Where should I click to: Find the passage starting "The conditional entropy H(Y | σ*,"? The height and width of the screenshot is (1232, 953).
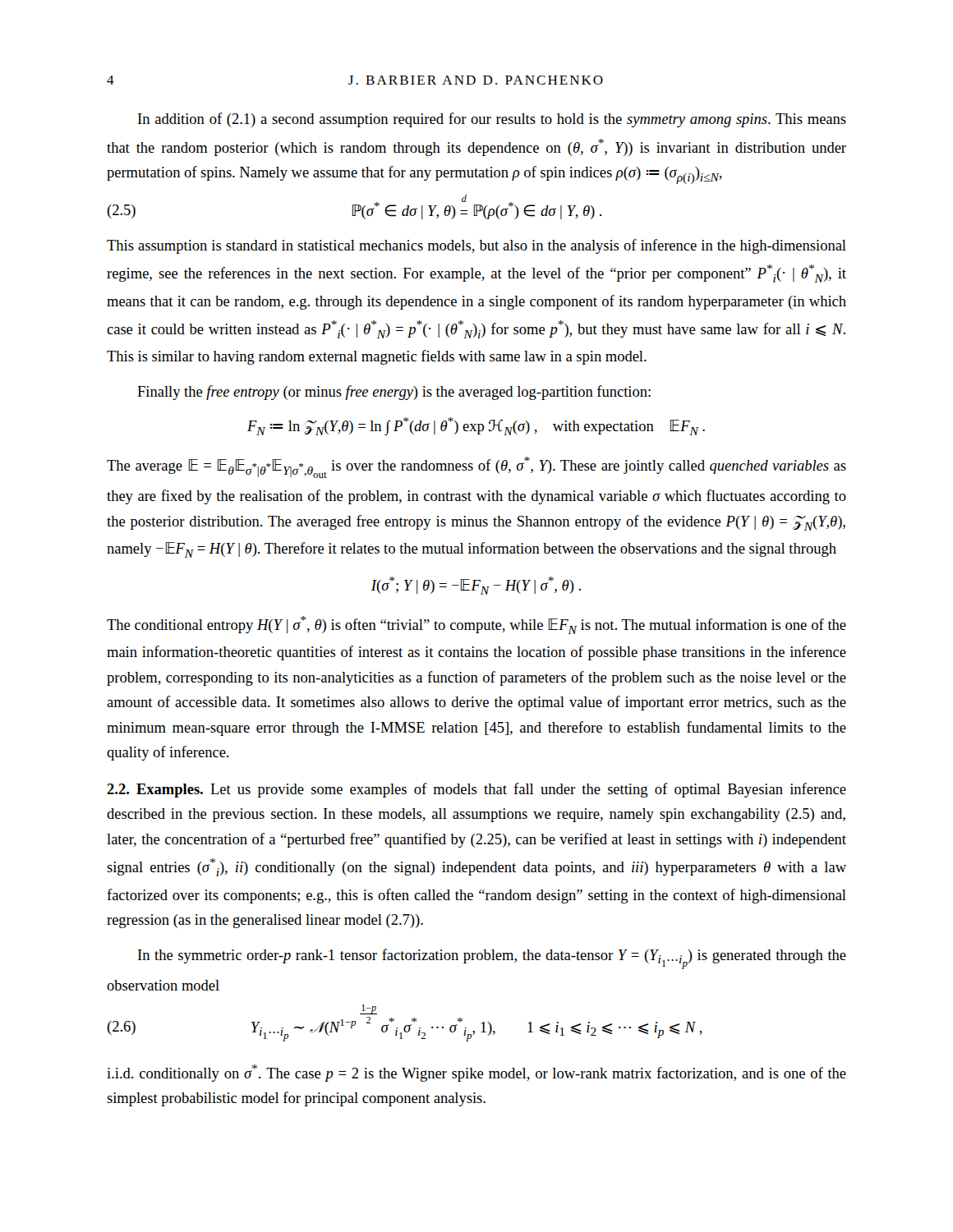[476, 687]
